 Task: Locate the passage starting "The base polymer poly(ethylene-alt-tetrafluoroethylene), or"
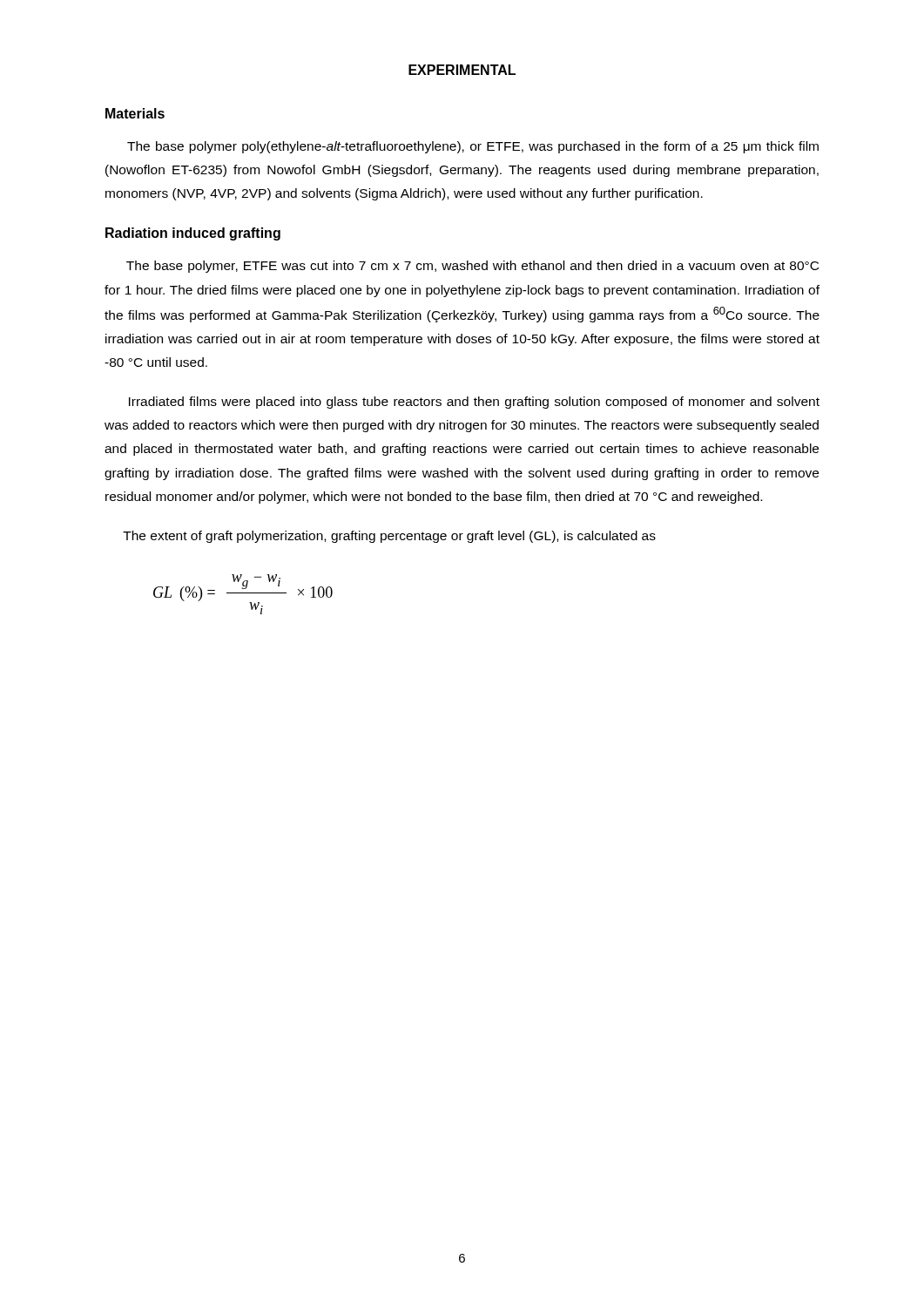pos(462,170)
